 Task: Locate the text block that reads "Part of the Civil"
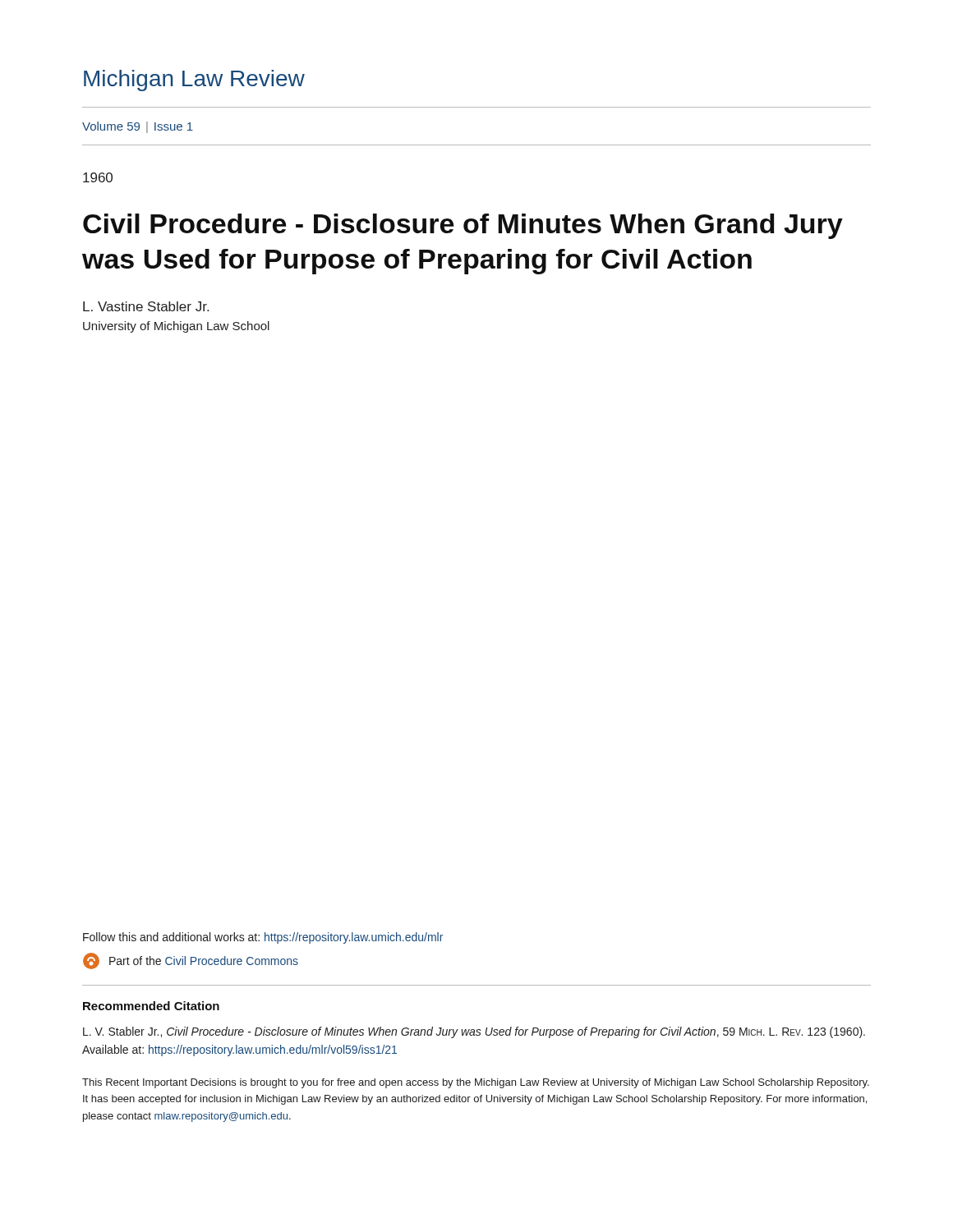[191, 961]
